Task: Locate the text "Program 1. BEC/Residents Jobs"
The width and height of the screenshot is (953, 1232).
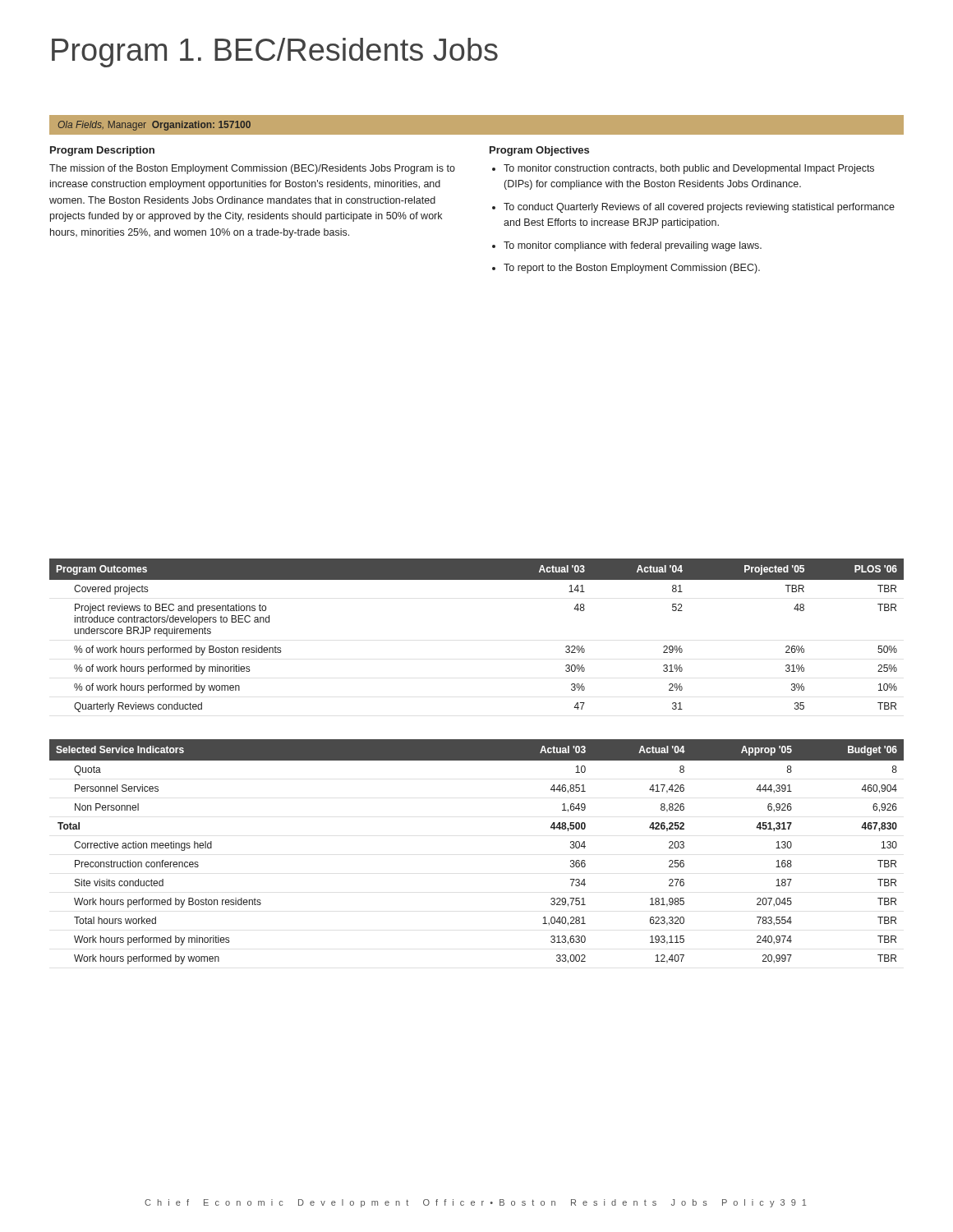Action: tap(476, 51)
